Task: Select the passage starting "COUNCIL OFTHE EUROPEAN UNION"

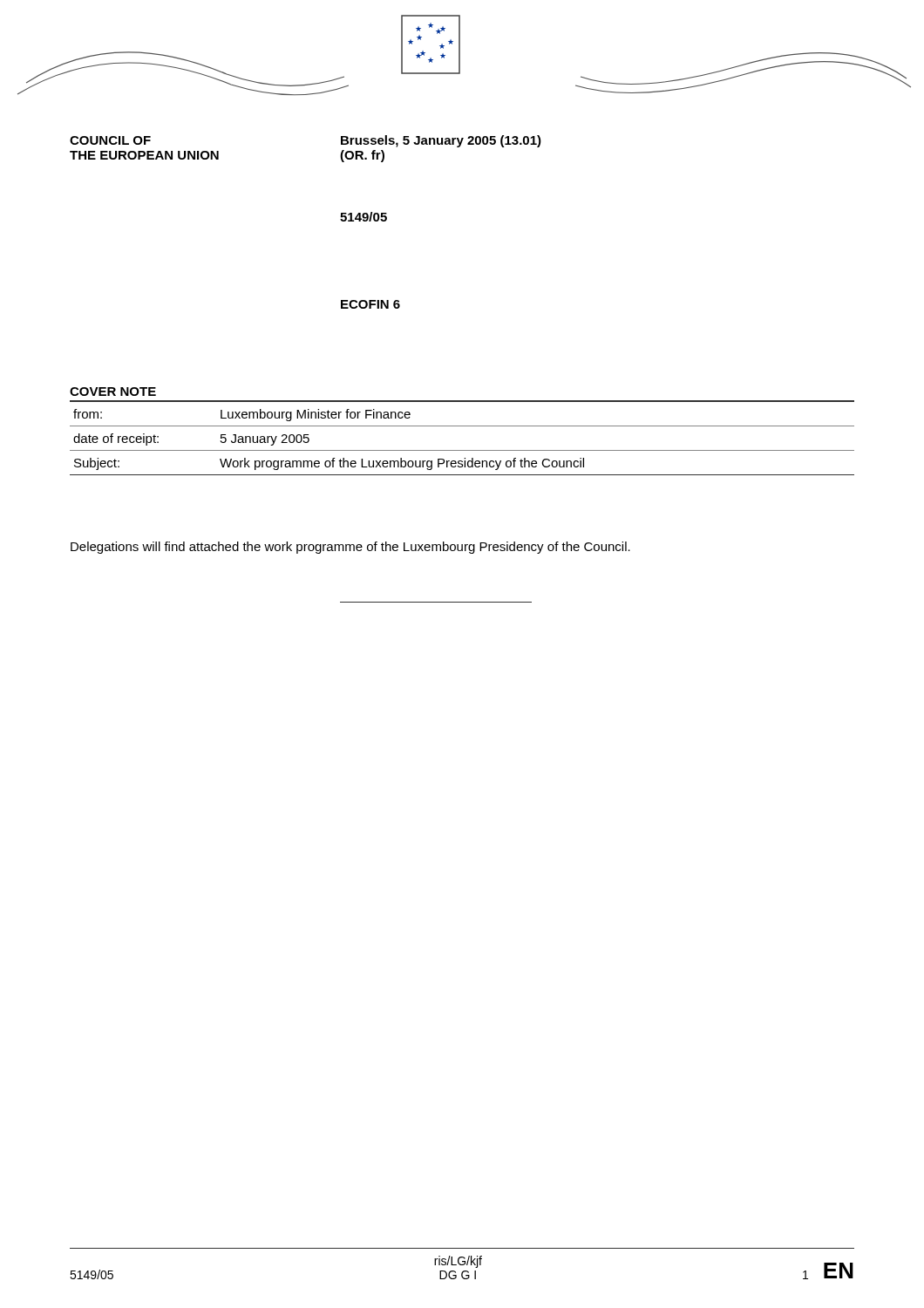Action: coord(145,147)
